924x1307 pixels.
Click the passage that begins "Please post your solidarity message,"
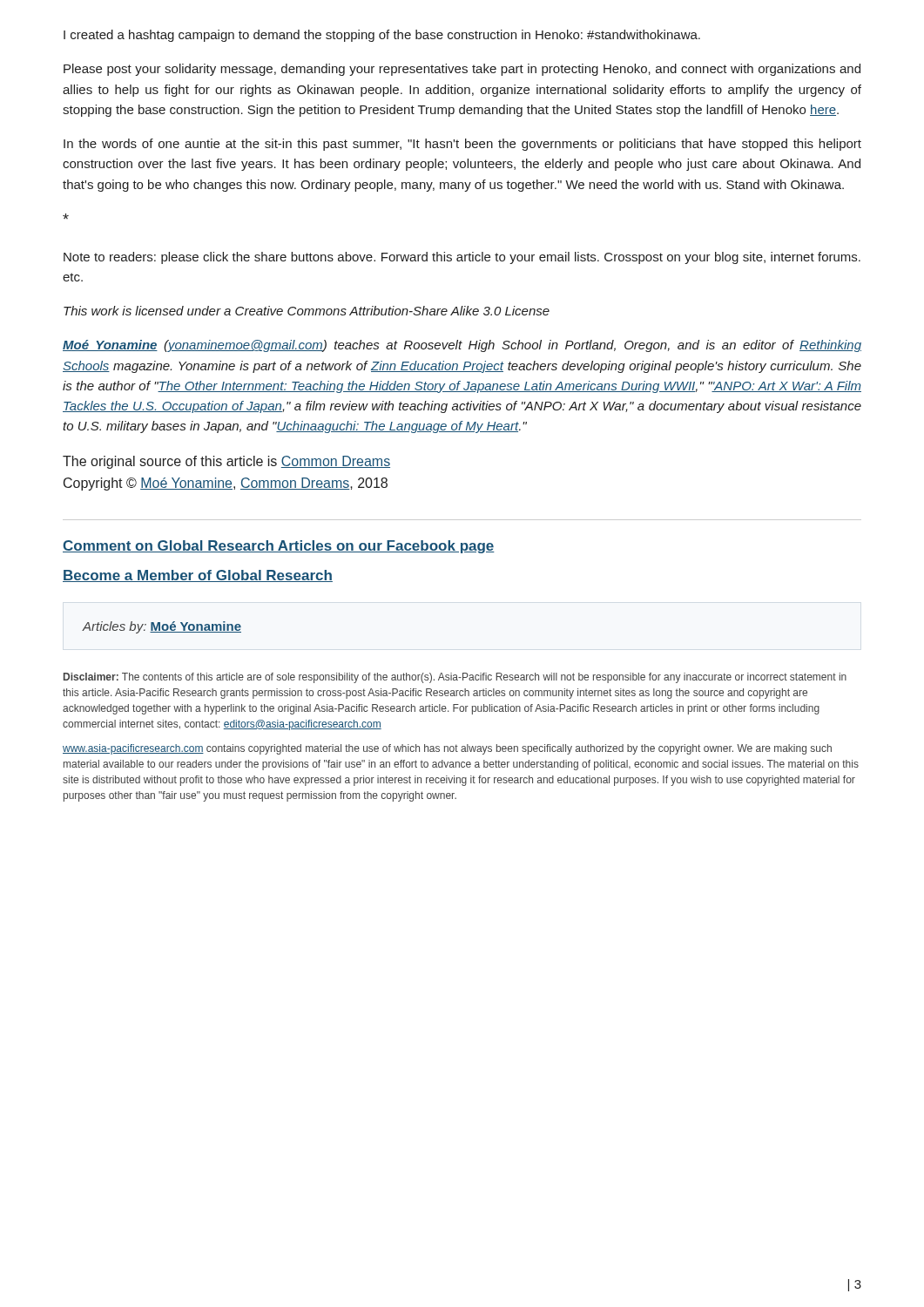pyautogui.click(x=462, y=89)
